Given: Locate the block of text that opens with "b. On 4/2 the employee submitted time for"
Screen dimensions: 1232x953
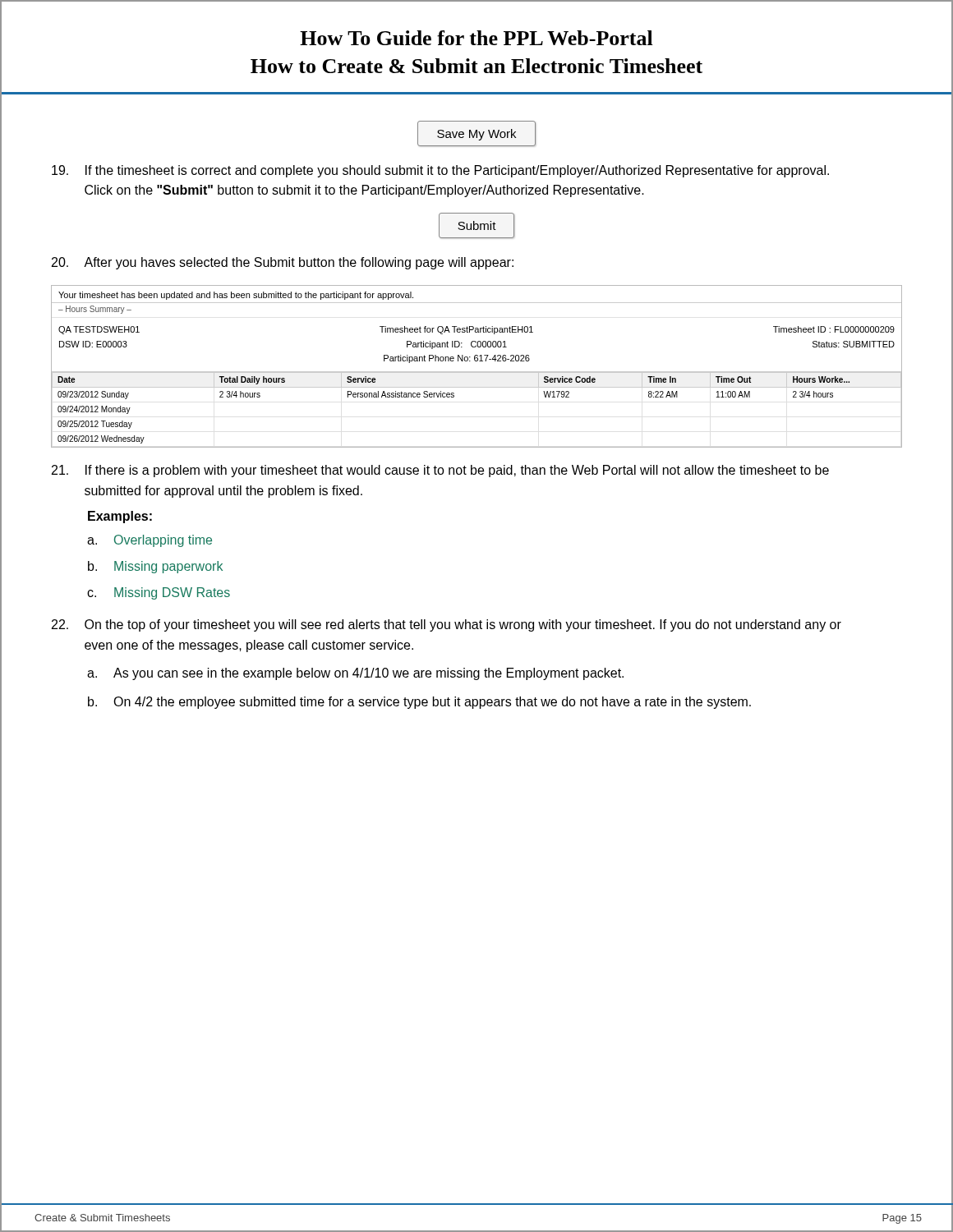Looking at the screenshot, I should point(495,703).
